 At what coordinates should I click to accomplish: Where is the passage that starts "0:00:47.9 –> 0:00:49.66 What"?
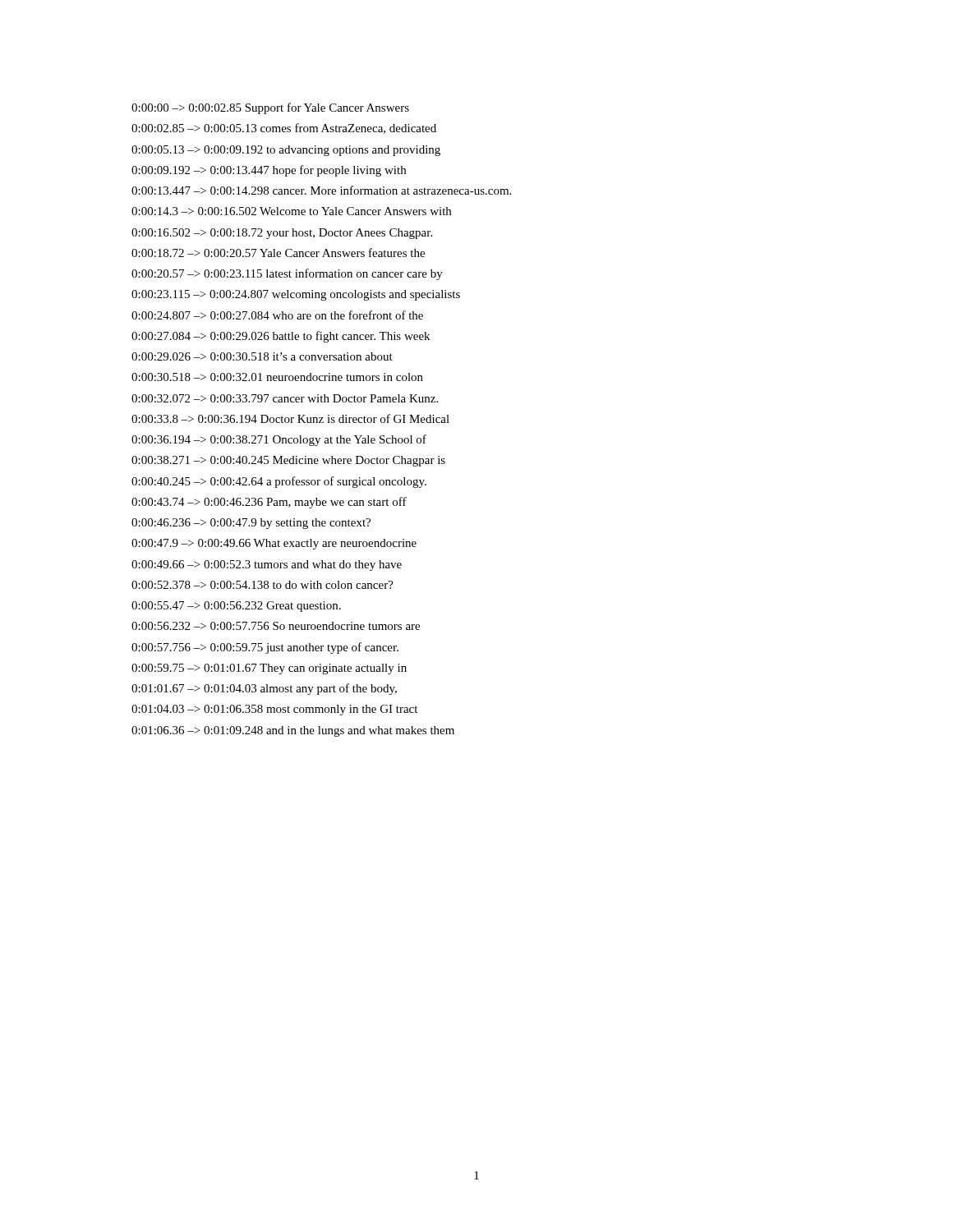pyautogui.click(x=274, y=543)
